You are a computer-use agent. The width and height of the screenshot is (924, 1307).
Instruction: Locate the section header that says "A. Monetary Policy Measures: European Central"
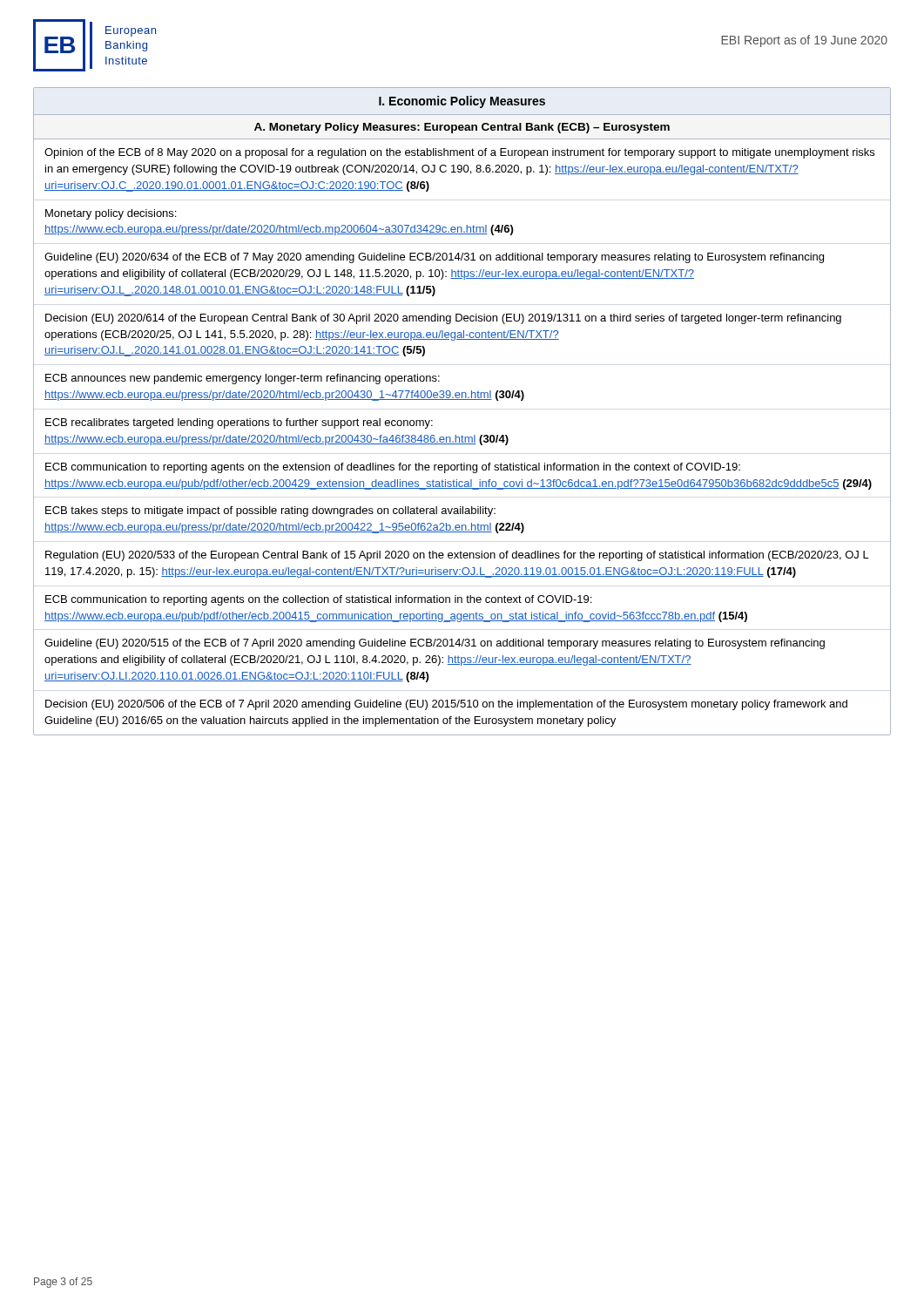click(x=462, y=127)
